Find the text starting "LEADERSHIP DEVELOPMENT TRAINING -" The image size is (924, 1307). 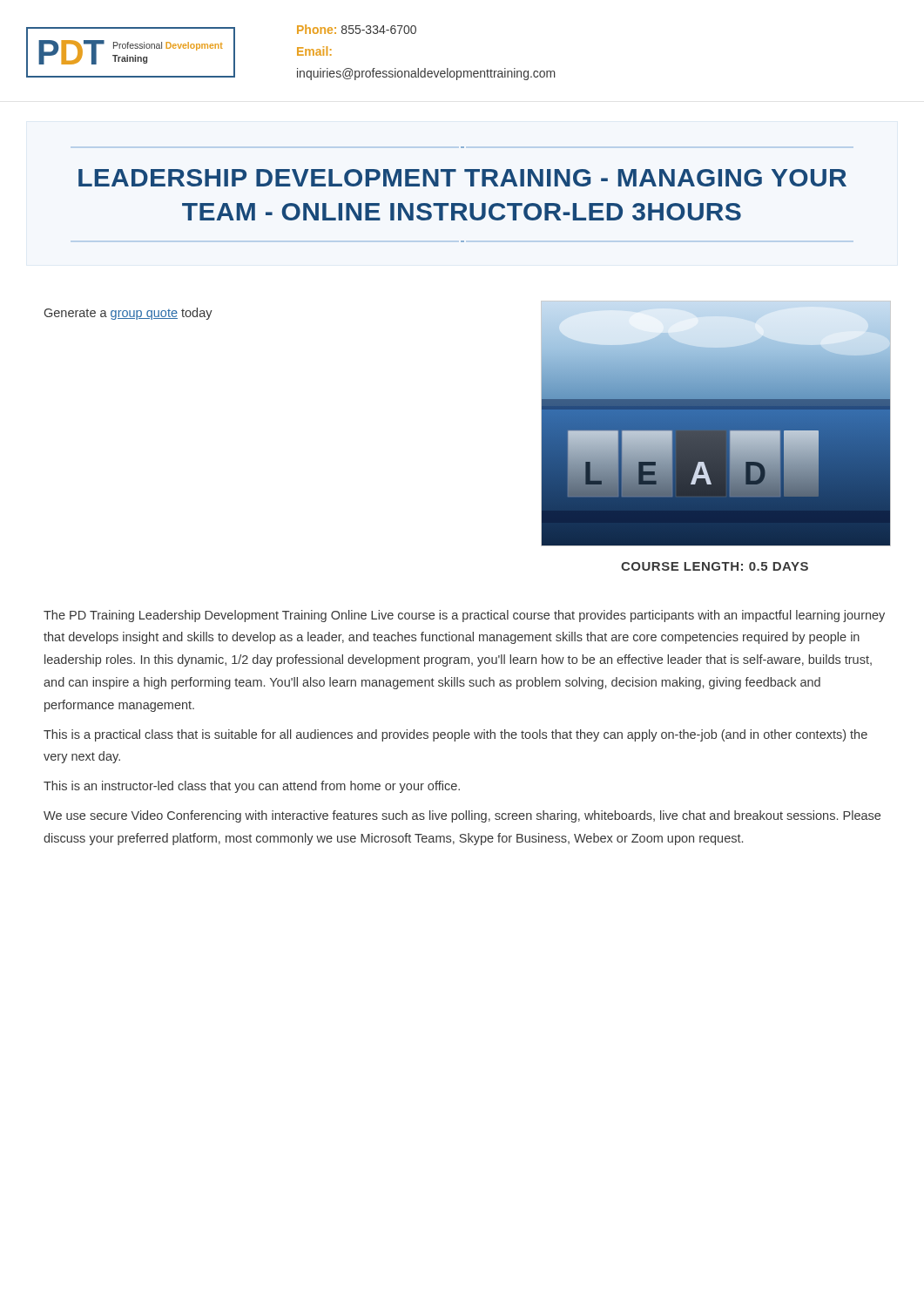tap(462, 194)
